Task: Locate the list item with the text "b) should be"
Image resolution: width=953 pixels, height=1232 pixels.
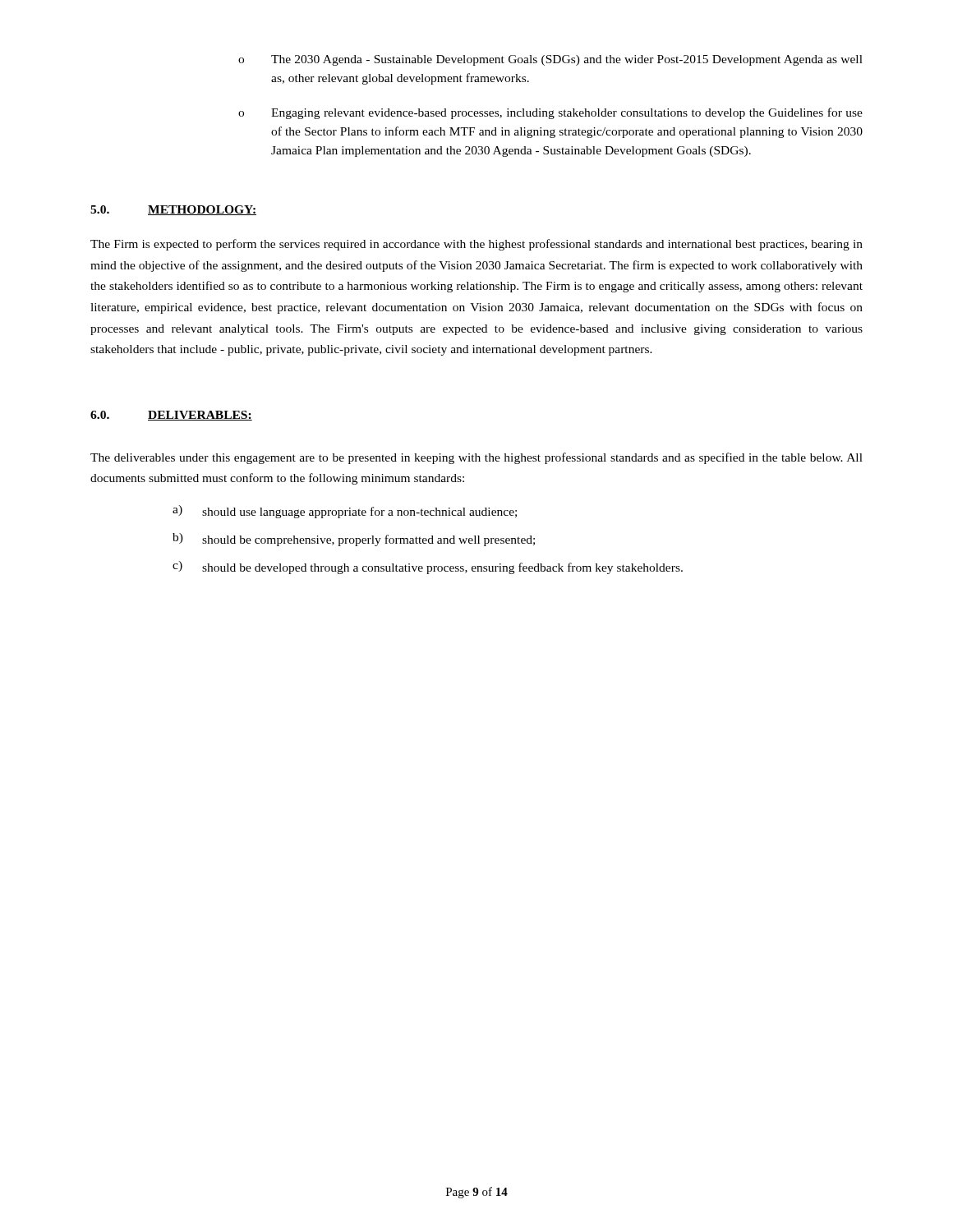Action: coord(518,539)
